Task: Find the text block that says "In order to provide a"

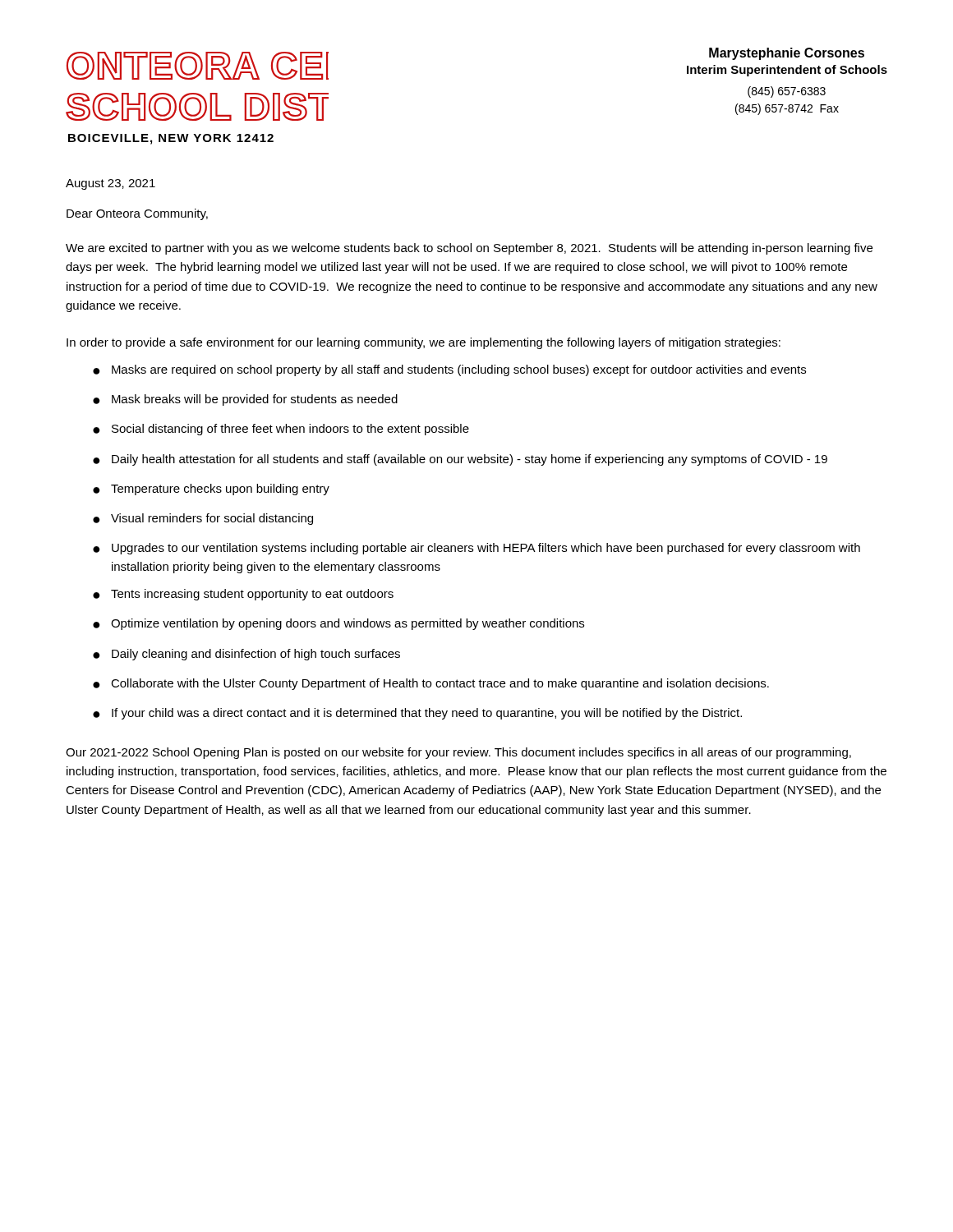Action: click(x=424, y=342)
